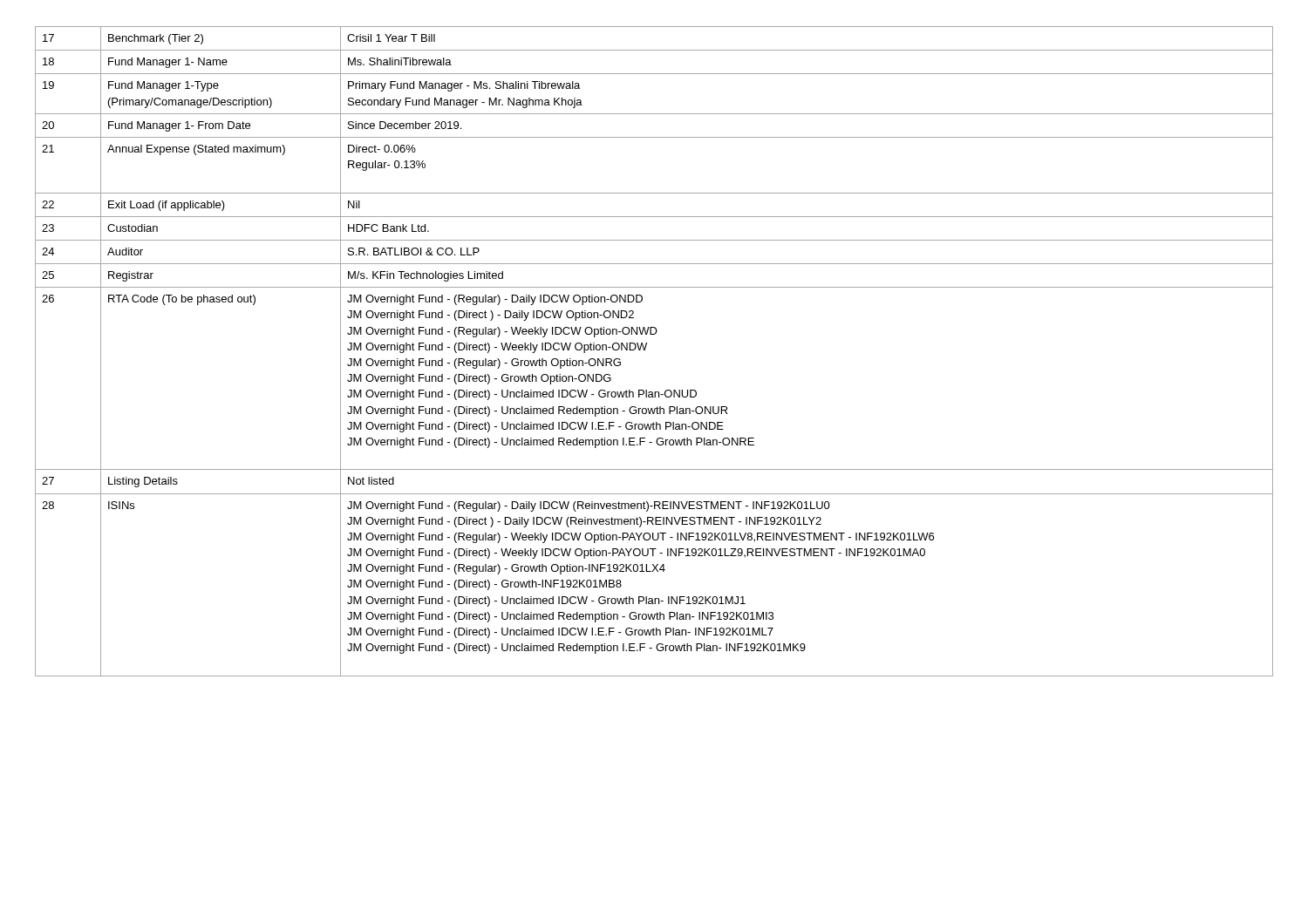
Task: Click on the table containing "Benchmark (Tier 2)"
Action: [654, 351]
